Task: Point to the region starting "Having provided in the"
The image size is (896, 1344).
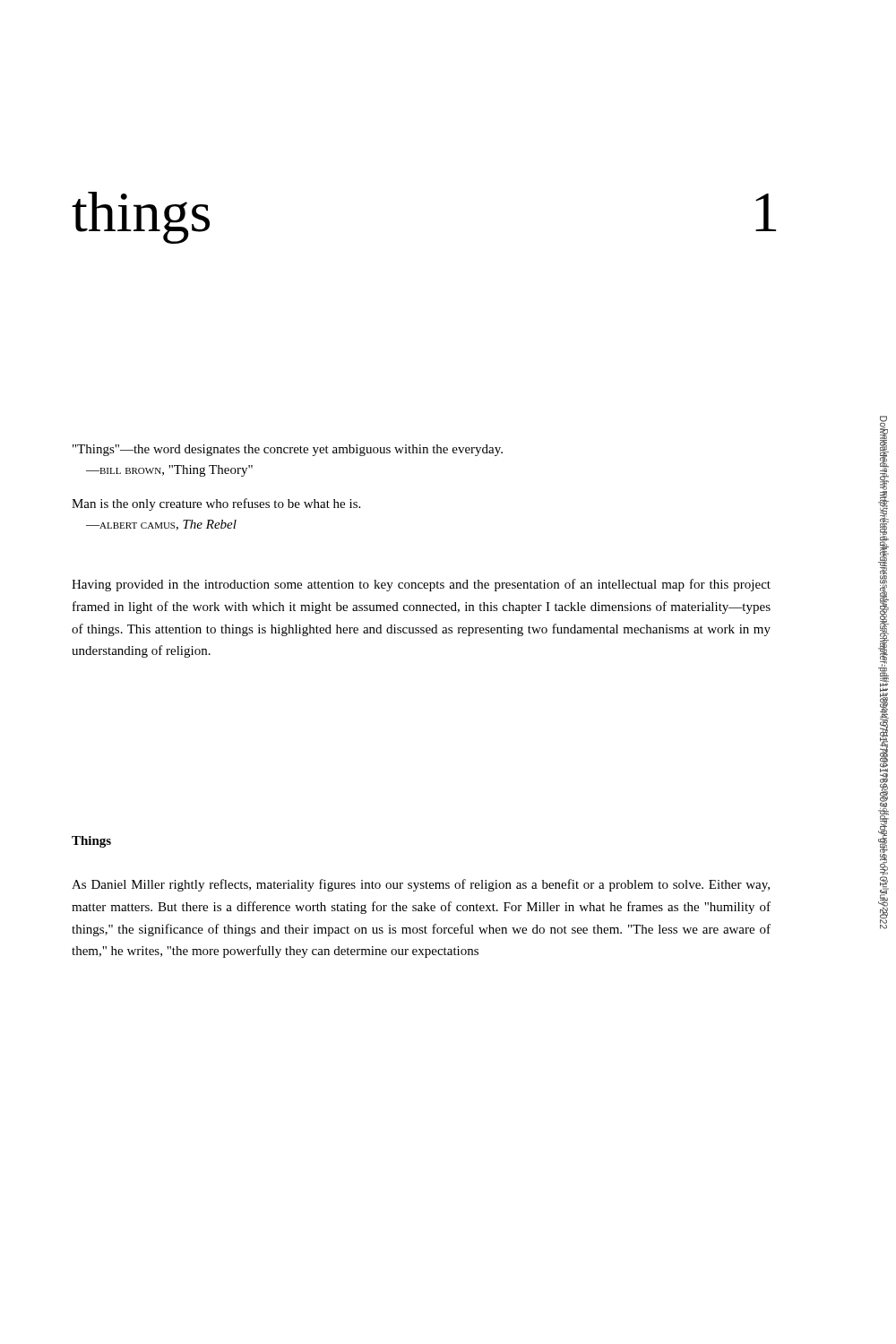Action: coord(421,617)
